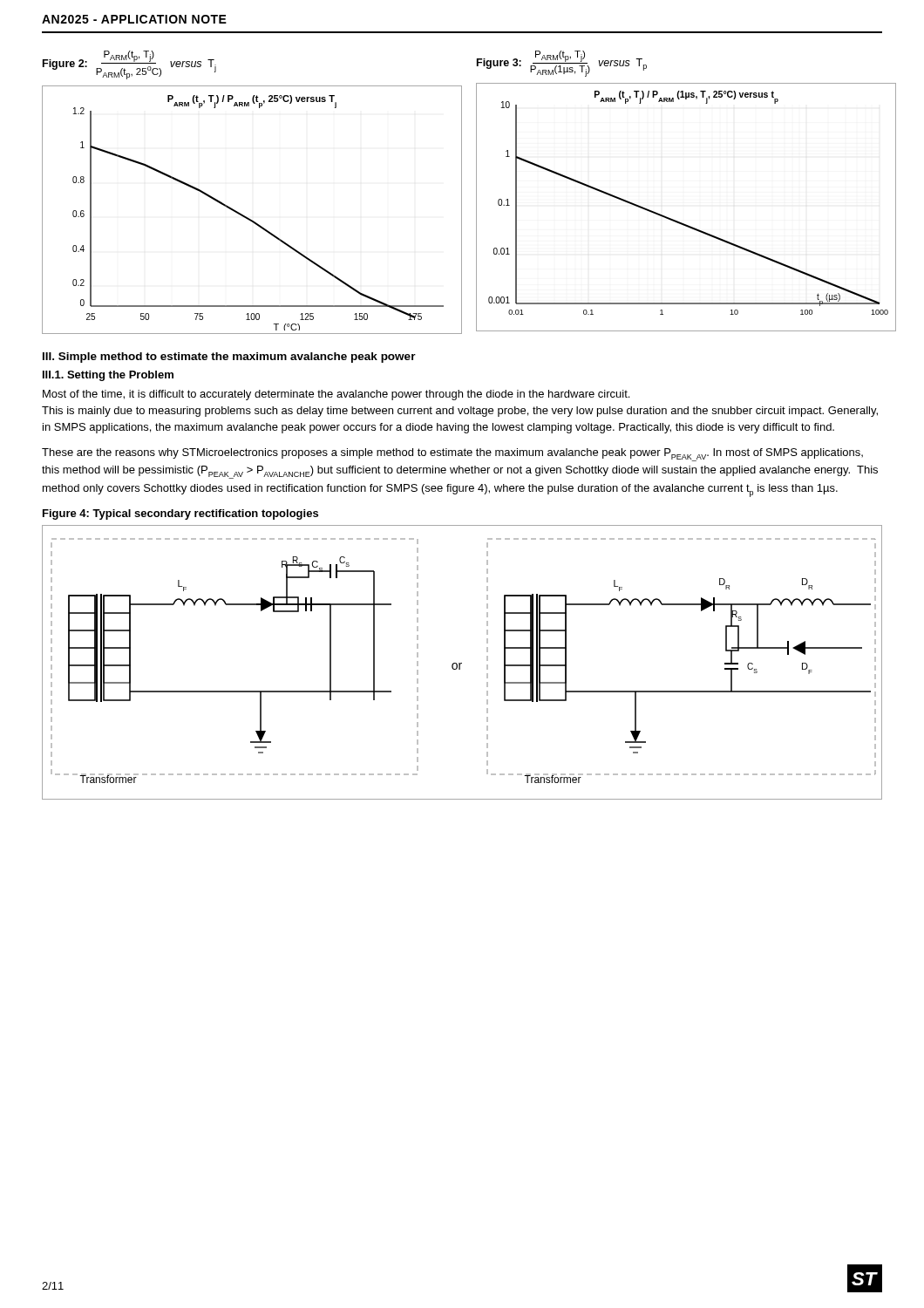This screenshot has width=924, height=1308.
Task: Find the caption that says "Figure 2: PARM(tp, Tj) PARM(tp,"
Action: click(129, 64)
